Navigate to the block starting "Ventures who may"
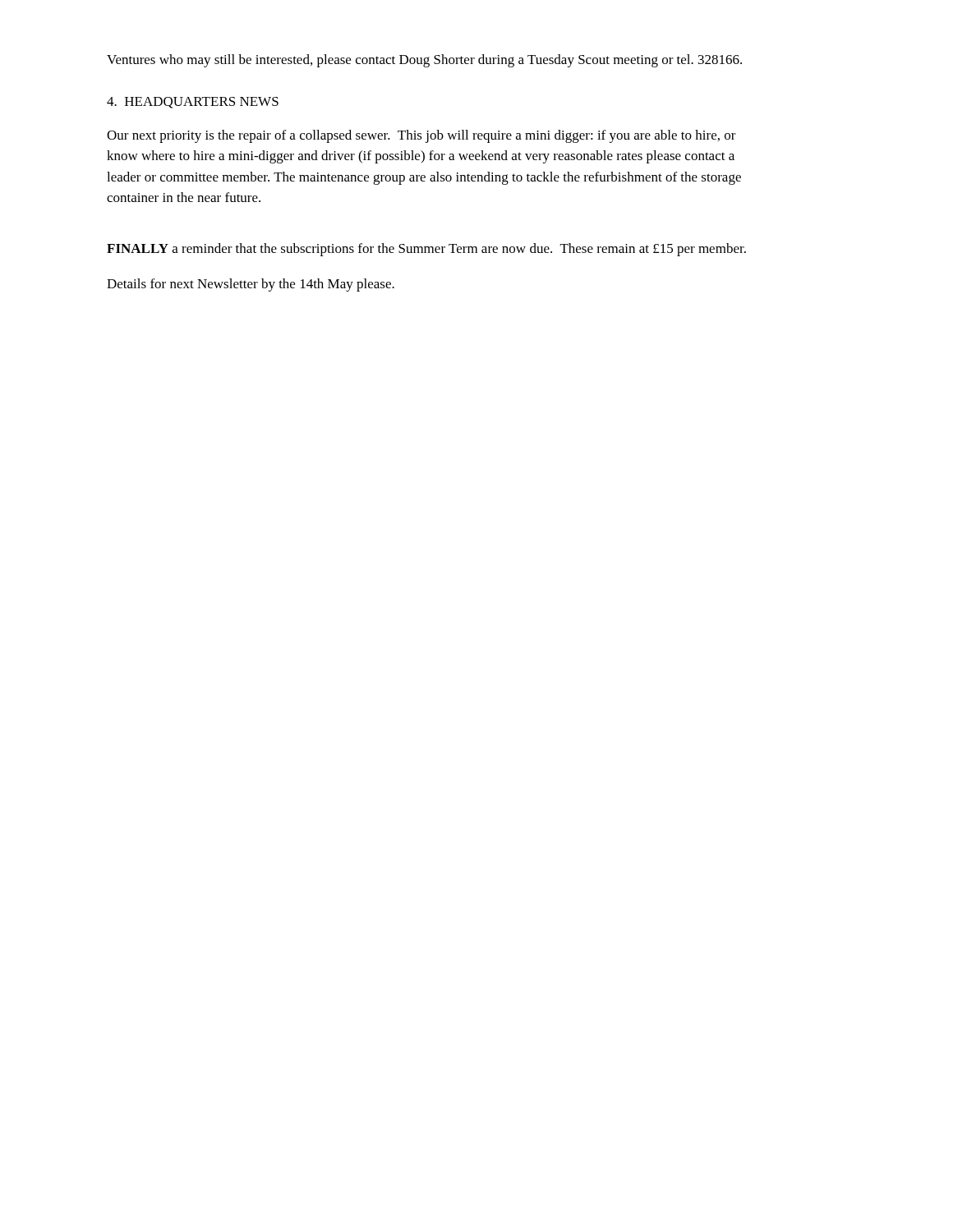This screenshot has width=953, height=1232. click(x=425, y=60)
